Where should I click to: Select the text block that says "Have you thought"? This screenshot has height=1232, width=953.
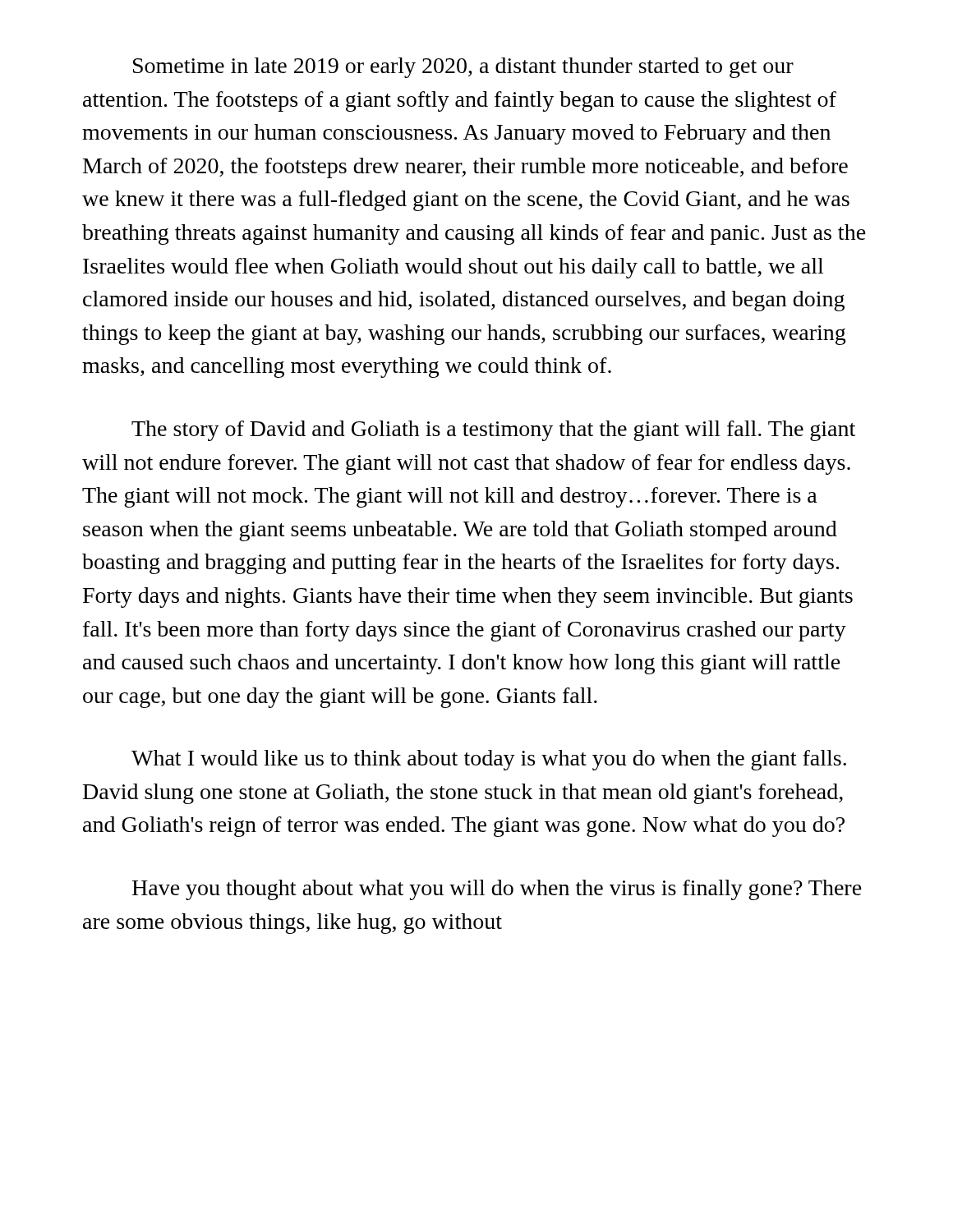click(476, 905)
